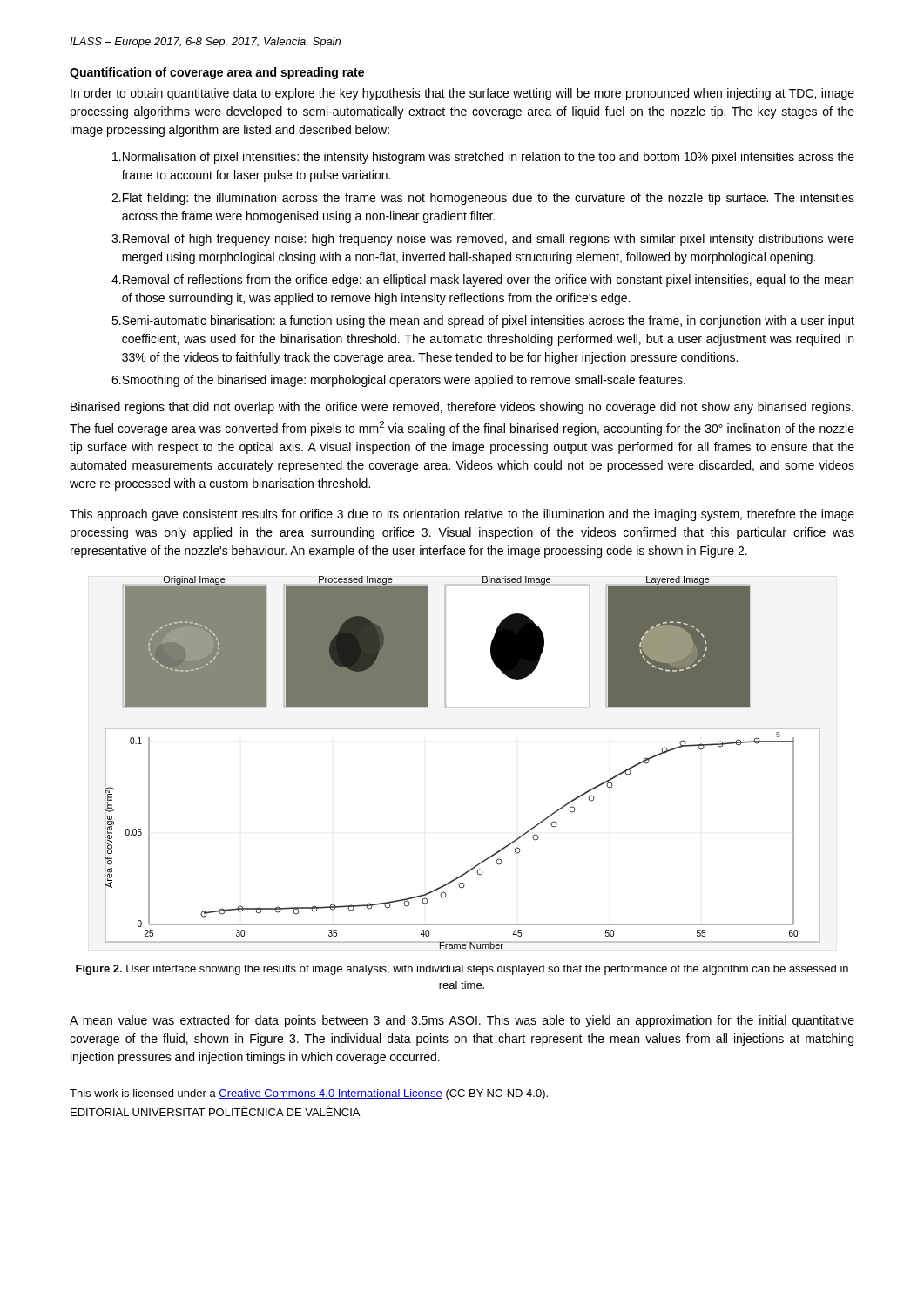Image resolution: width=924 pixels, height=1307 pixels.
Task: Point to the block beginning "6. Smoothing of"
Action: point(462,380)
